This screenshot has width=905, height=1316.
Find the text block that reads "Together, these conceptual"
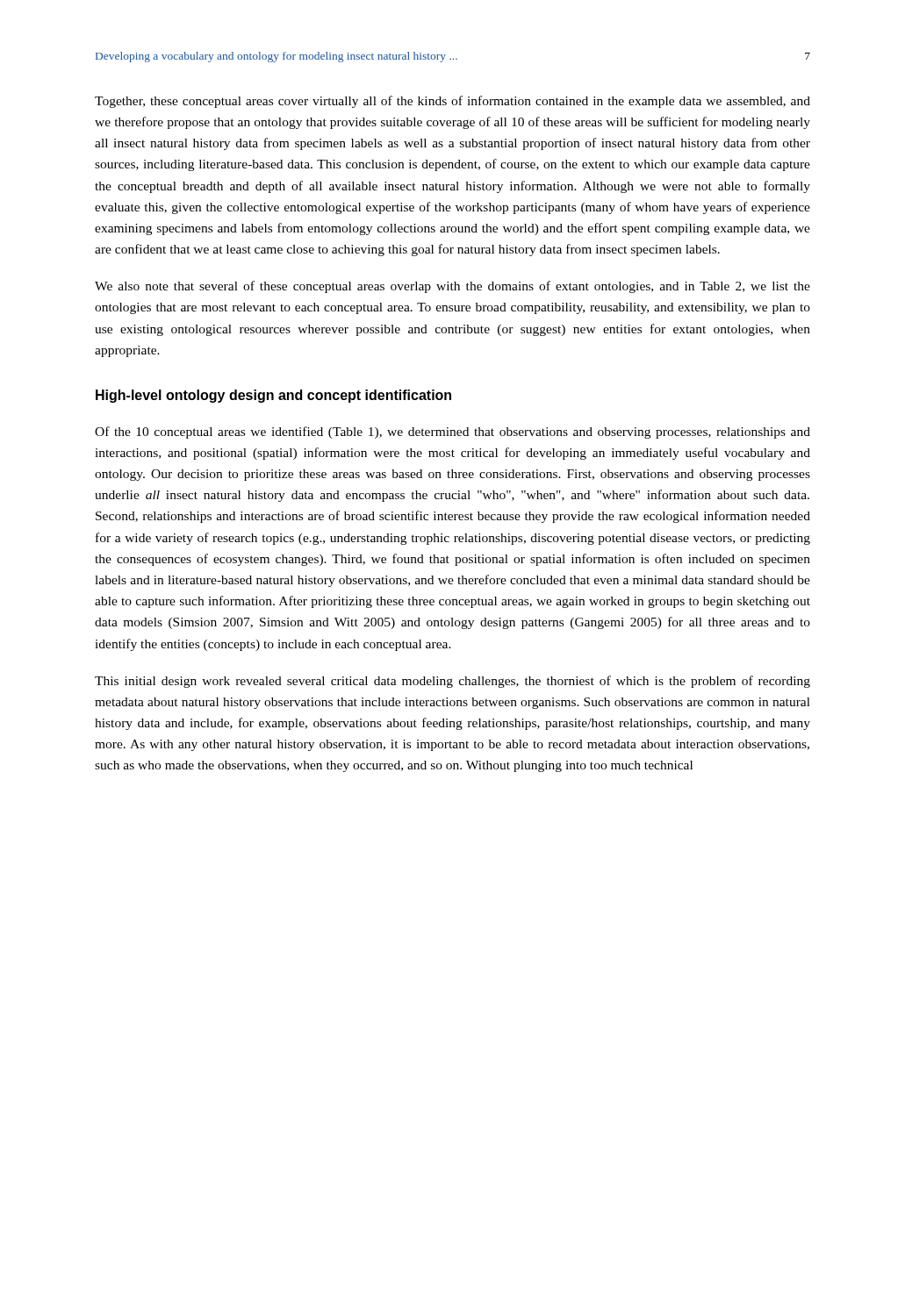(452, 175)
